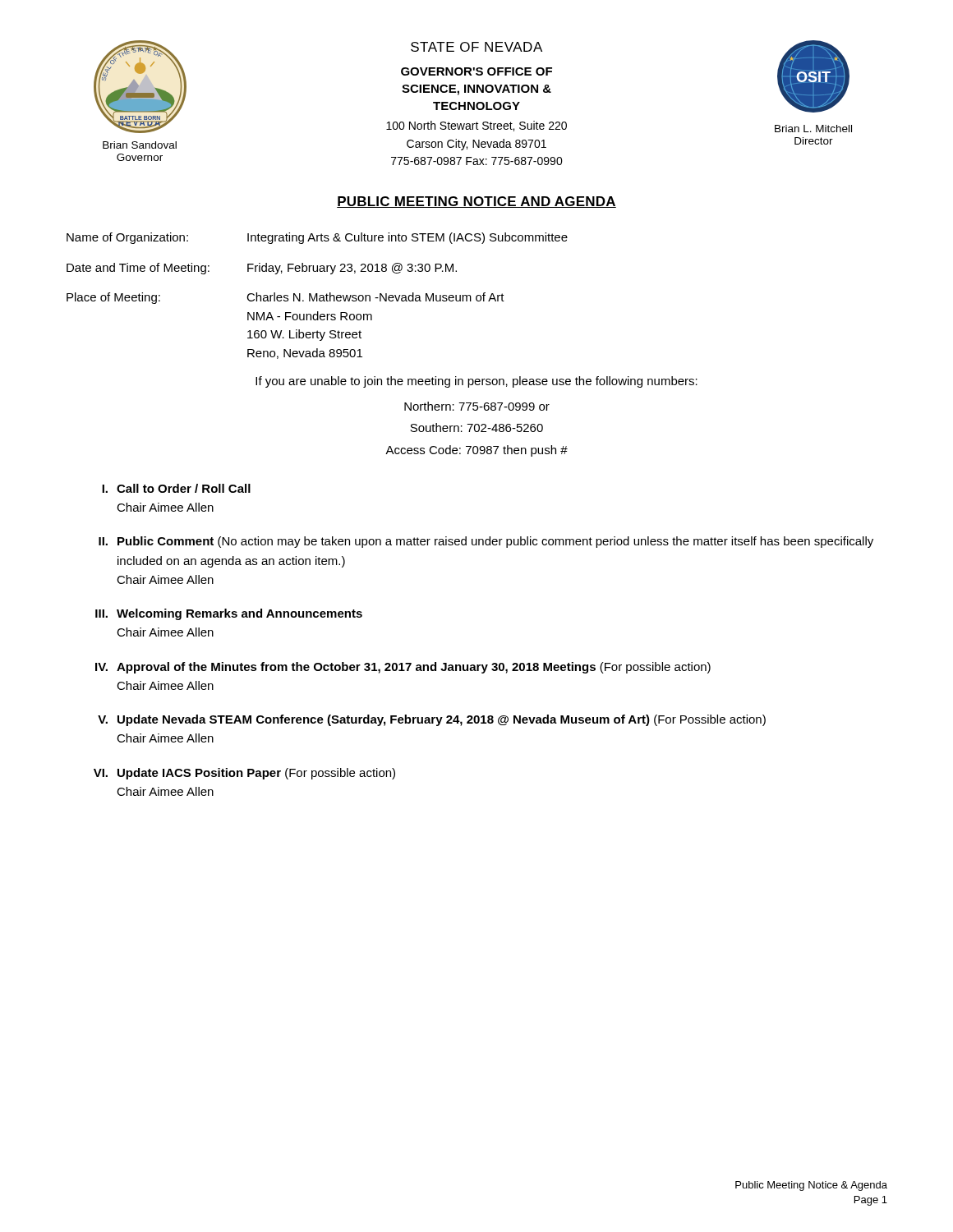Point to the text starting "IV. Approval of the Minutes from the"
Image resolution: width=953 pixels, height=1232 pixels.
(476, 676)
